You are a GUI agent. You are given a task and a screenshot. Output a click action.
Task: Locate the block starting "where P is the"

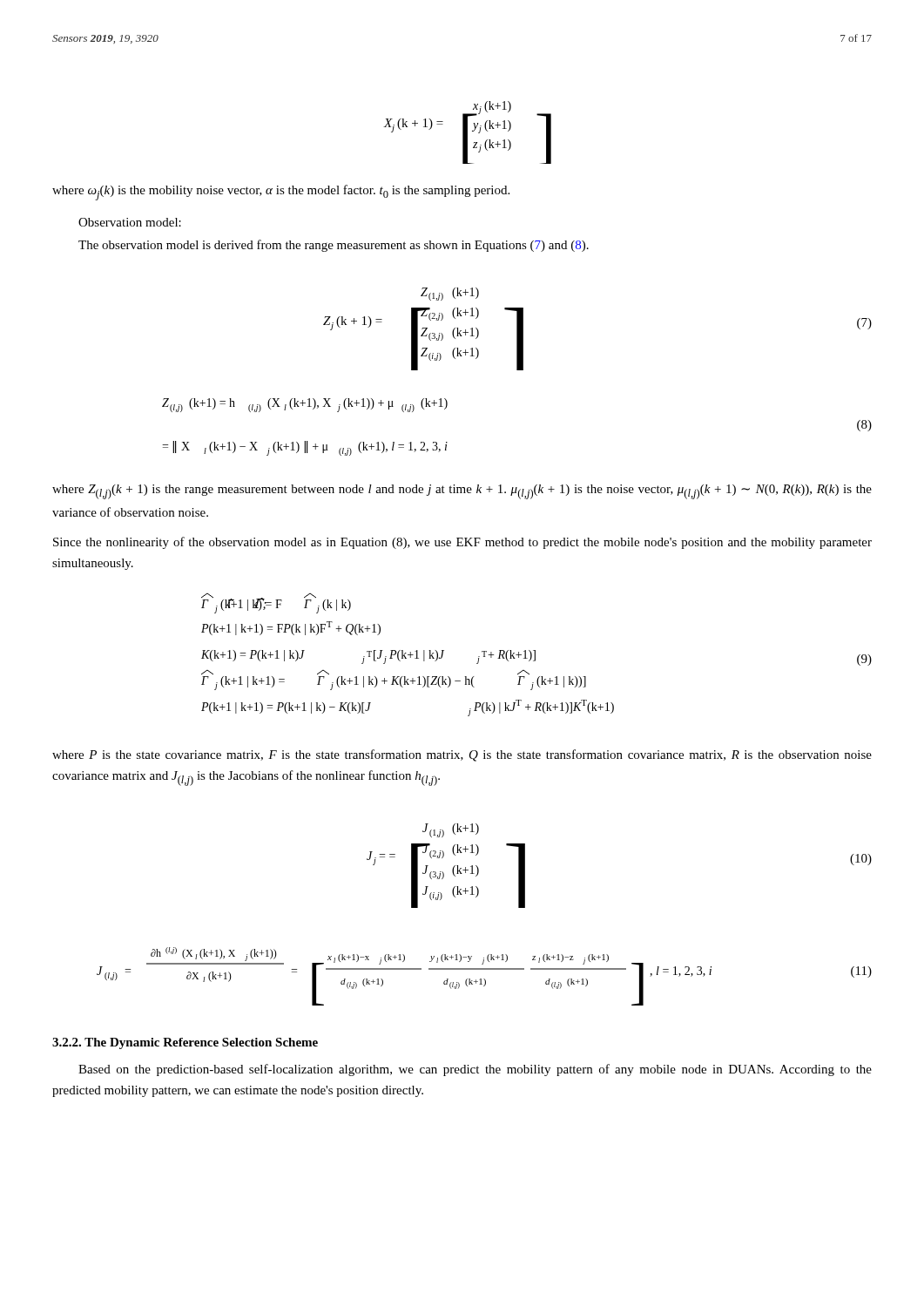pyautogui.click(x=462, y=767)
